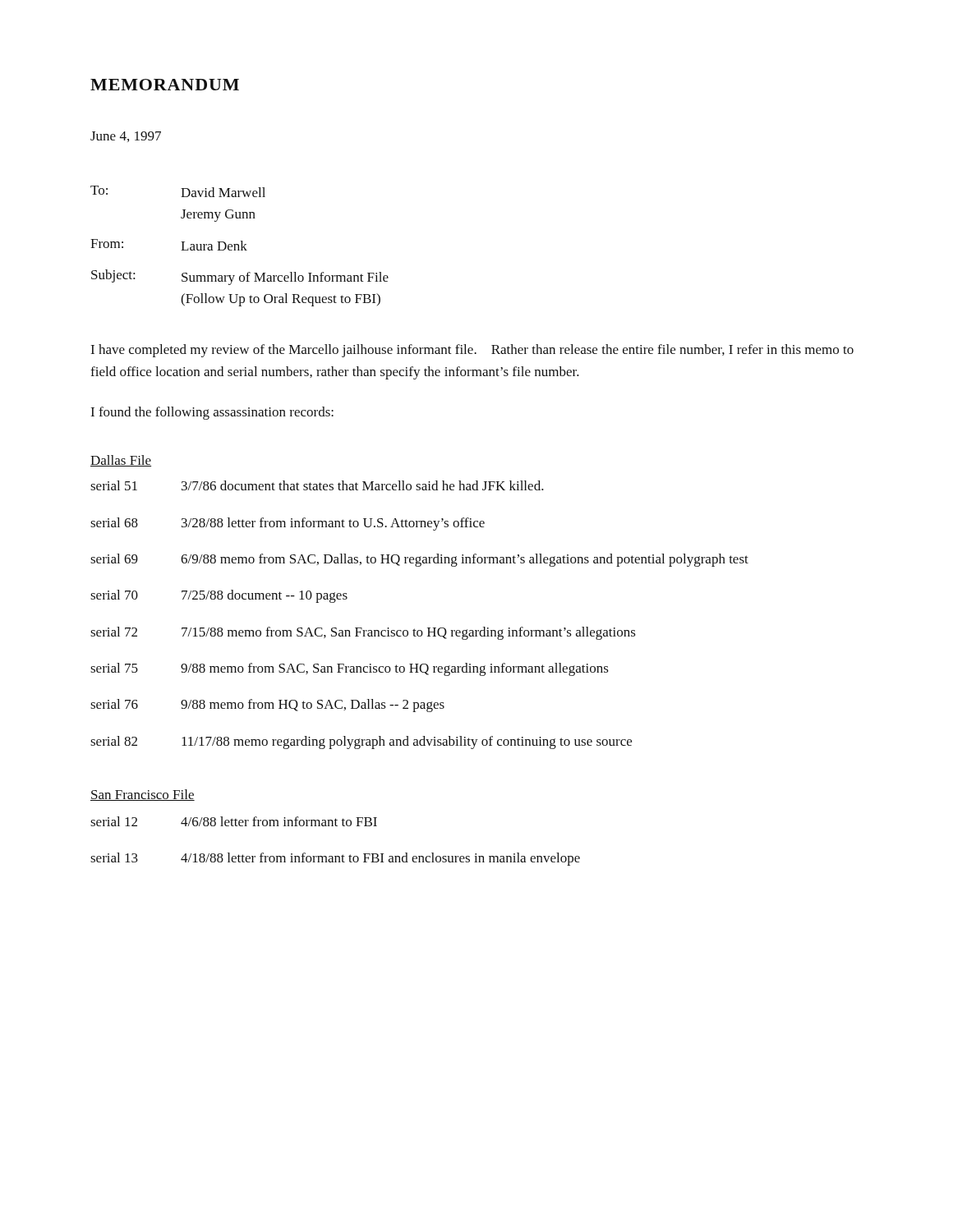Click on the list item with the text "serial 13 4/18/88 letter from informant to"

point(481,859)
